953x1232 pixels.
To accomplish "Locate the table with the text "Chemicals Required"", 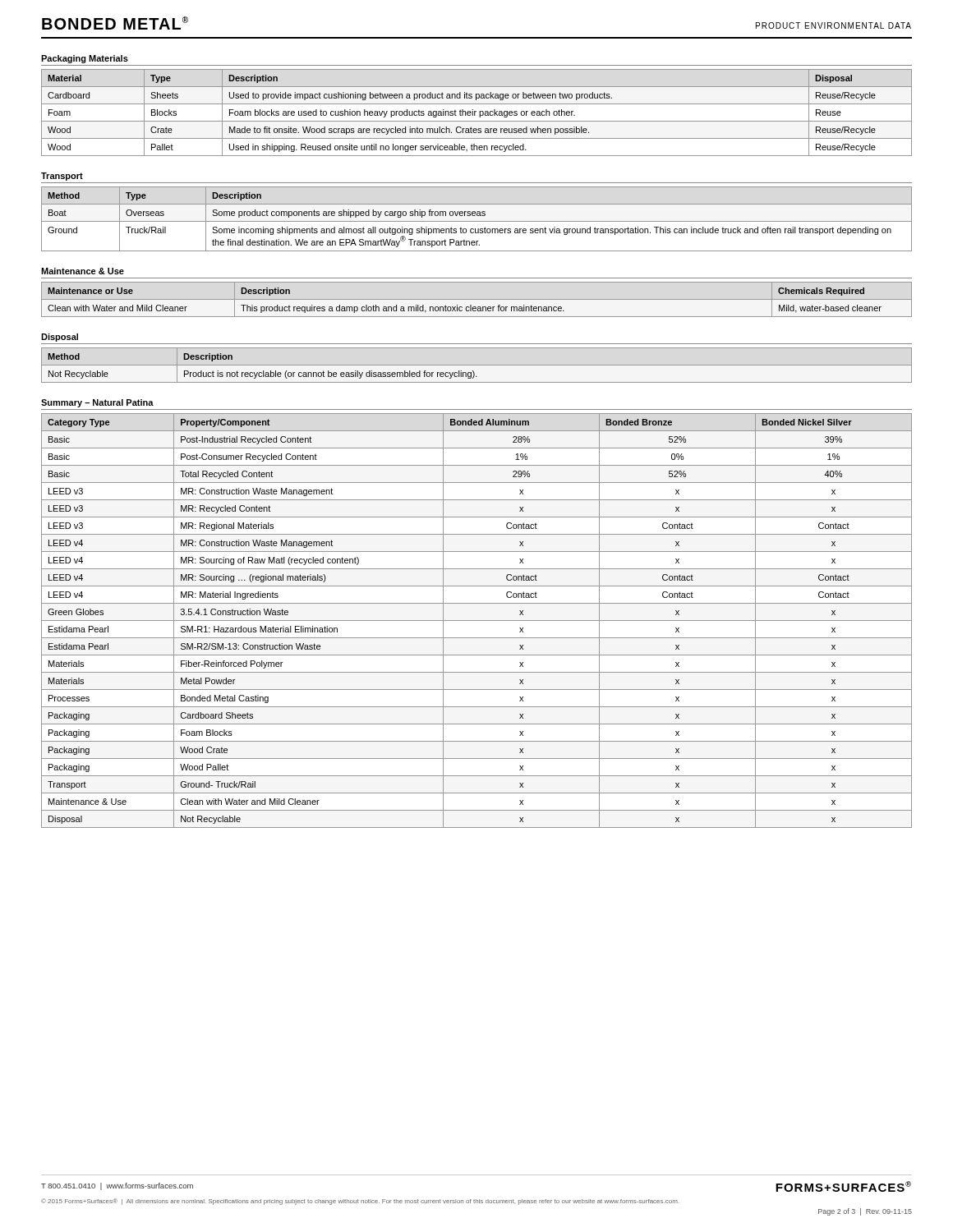I will click(476, 299).
